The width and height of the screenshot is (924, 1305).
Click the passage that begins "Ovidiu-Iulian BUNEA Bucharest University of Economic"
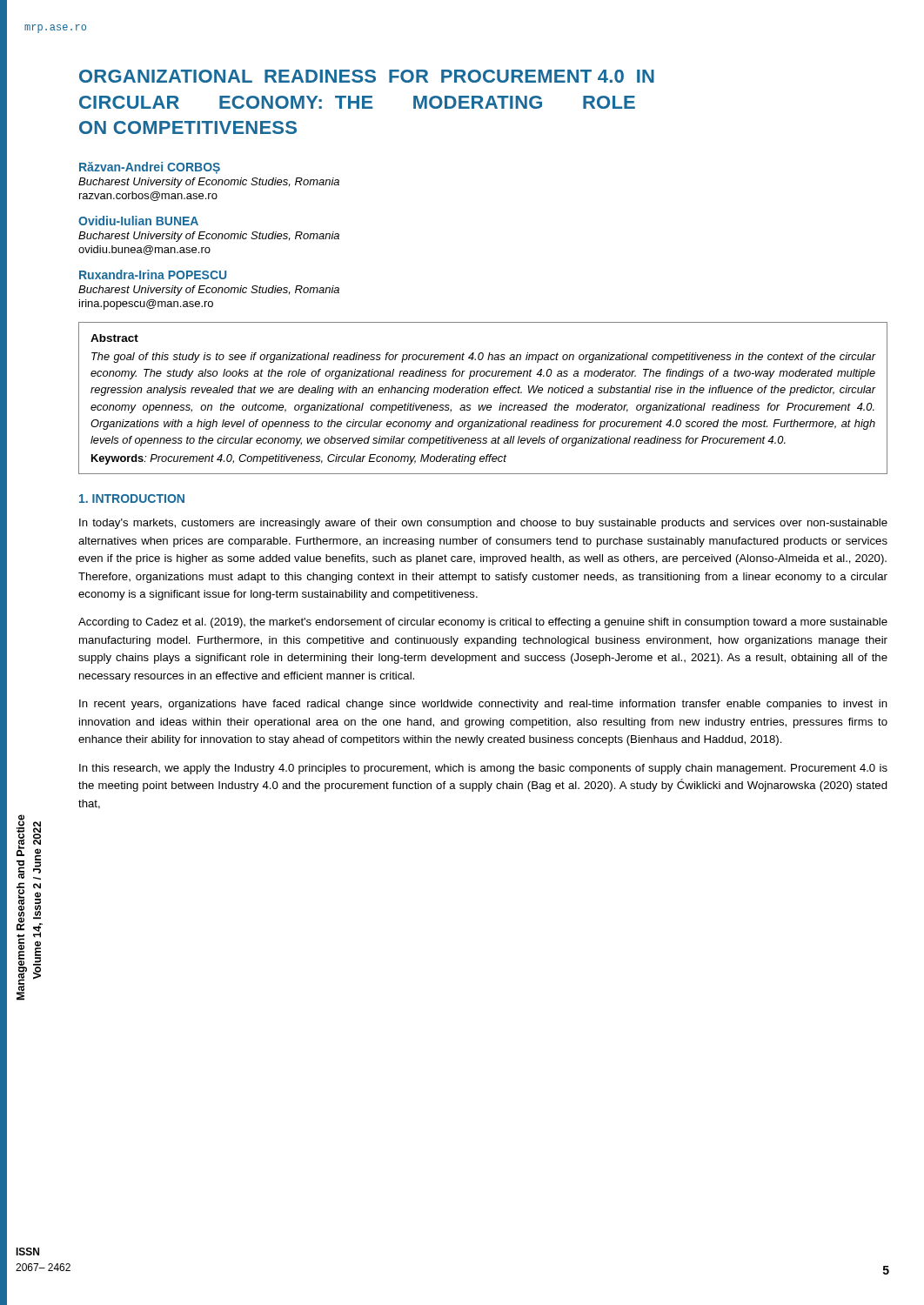138,221
